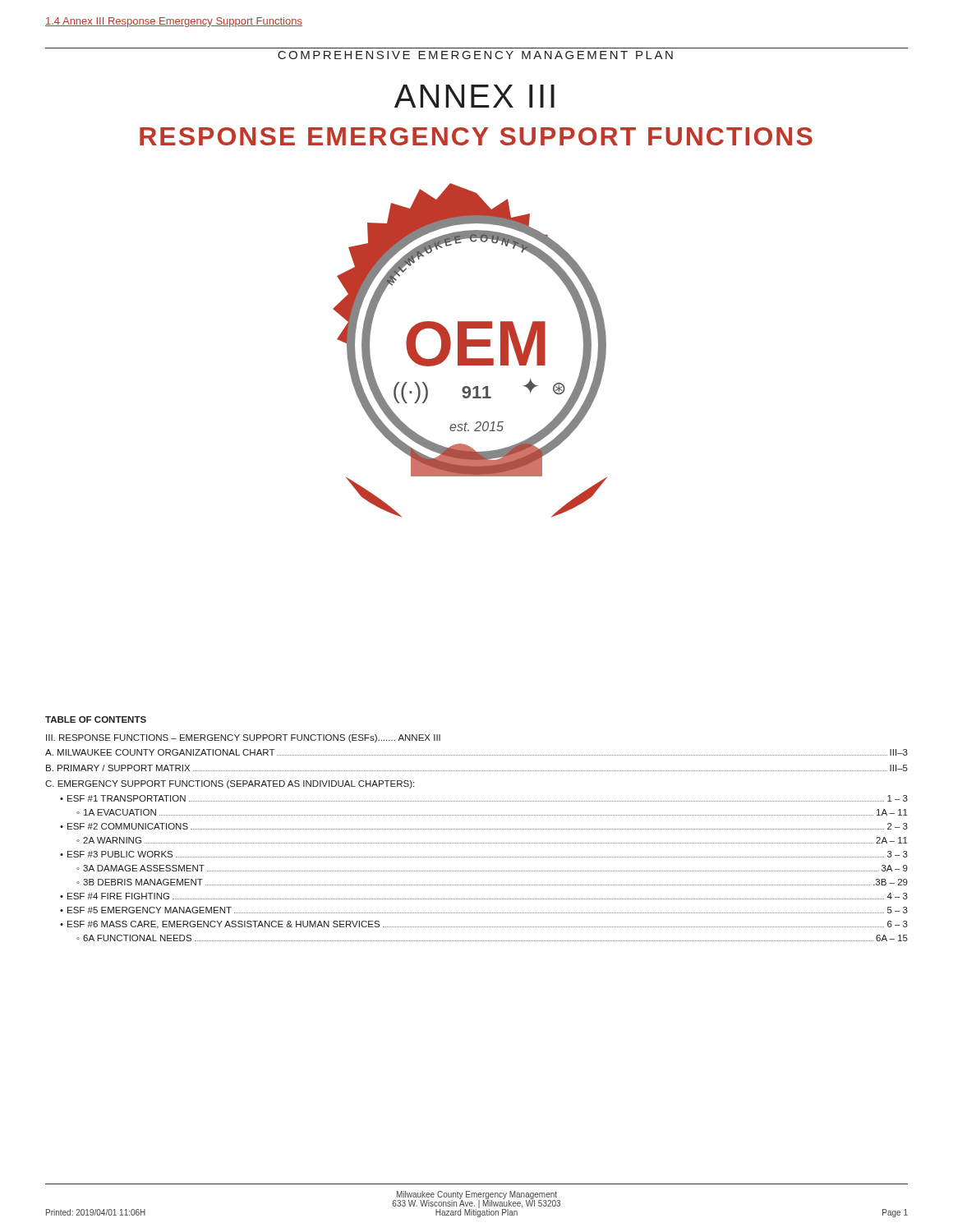Image resolution: width=953 pixels, height=1232 pixels.
Task: Where does it say "RESPONSE EMERGENCY SUPPORT FUNCTIONS"?
Action: point(476,136)
